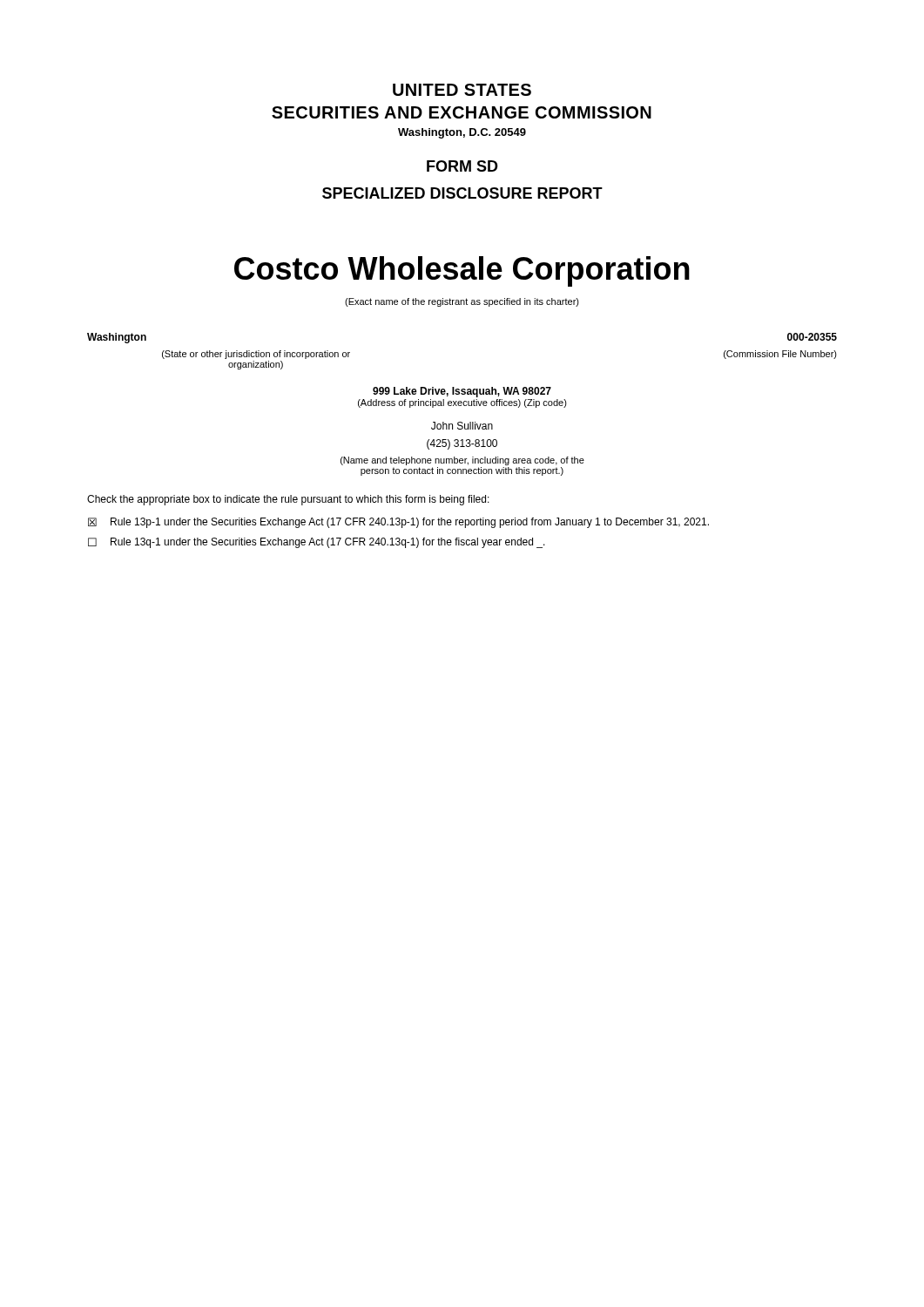Click the passage that begins "999 Lake Drive, Issaquah, WA 98027 (Address of"
The height and width of the screenshot is (1307, 924).
click(462, 396)
